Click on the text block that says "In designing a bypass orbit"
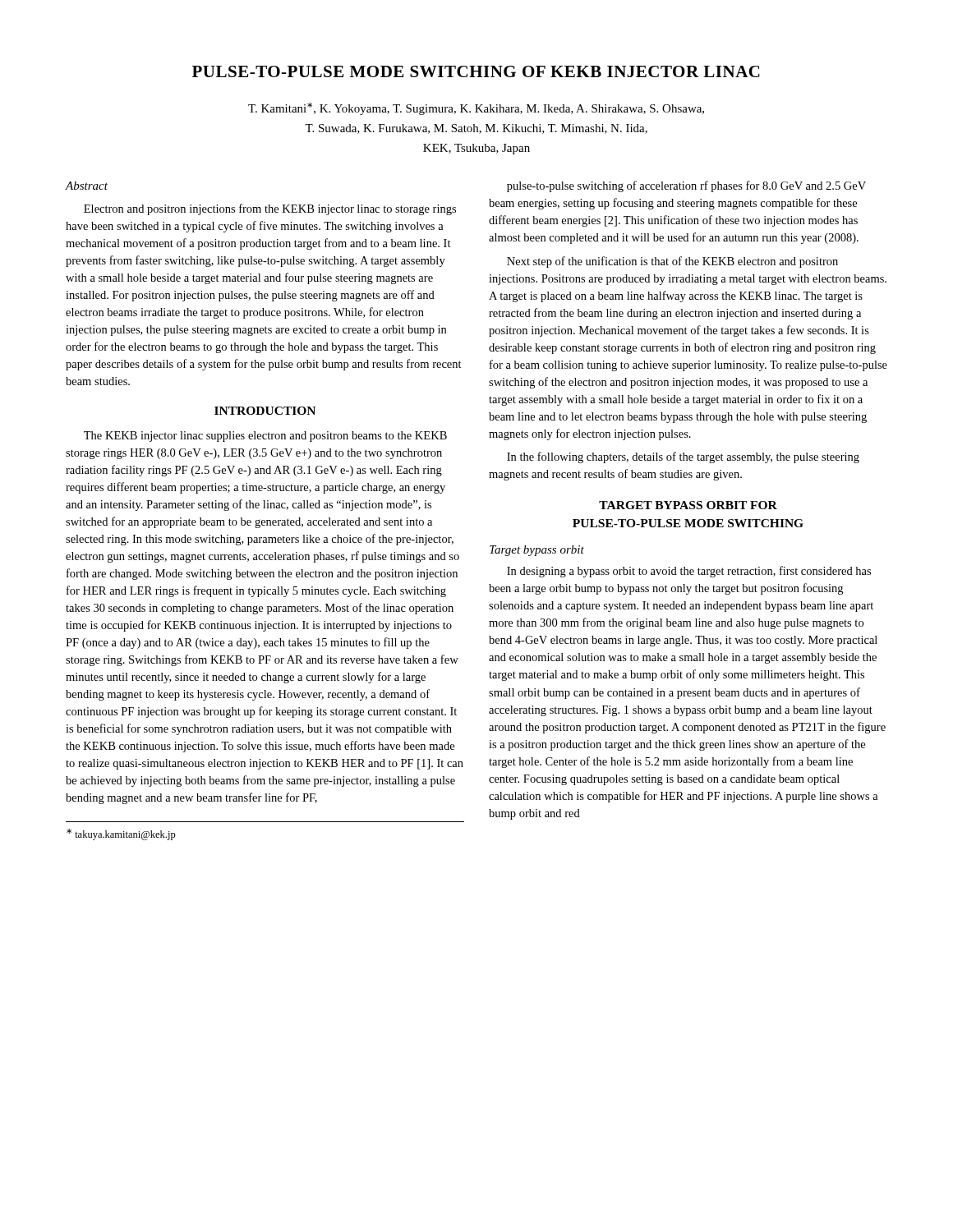 pos(688,692)
